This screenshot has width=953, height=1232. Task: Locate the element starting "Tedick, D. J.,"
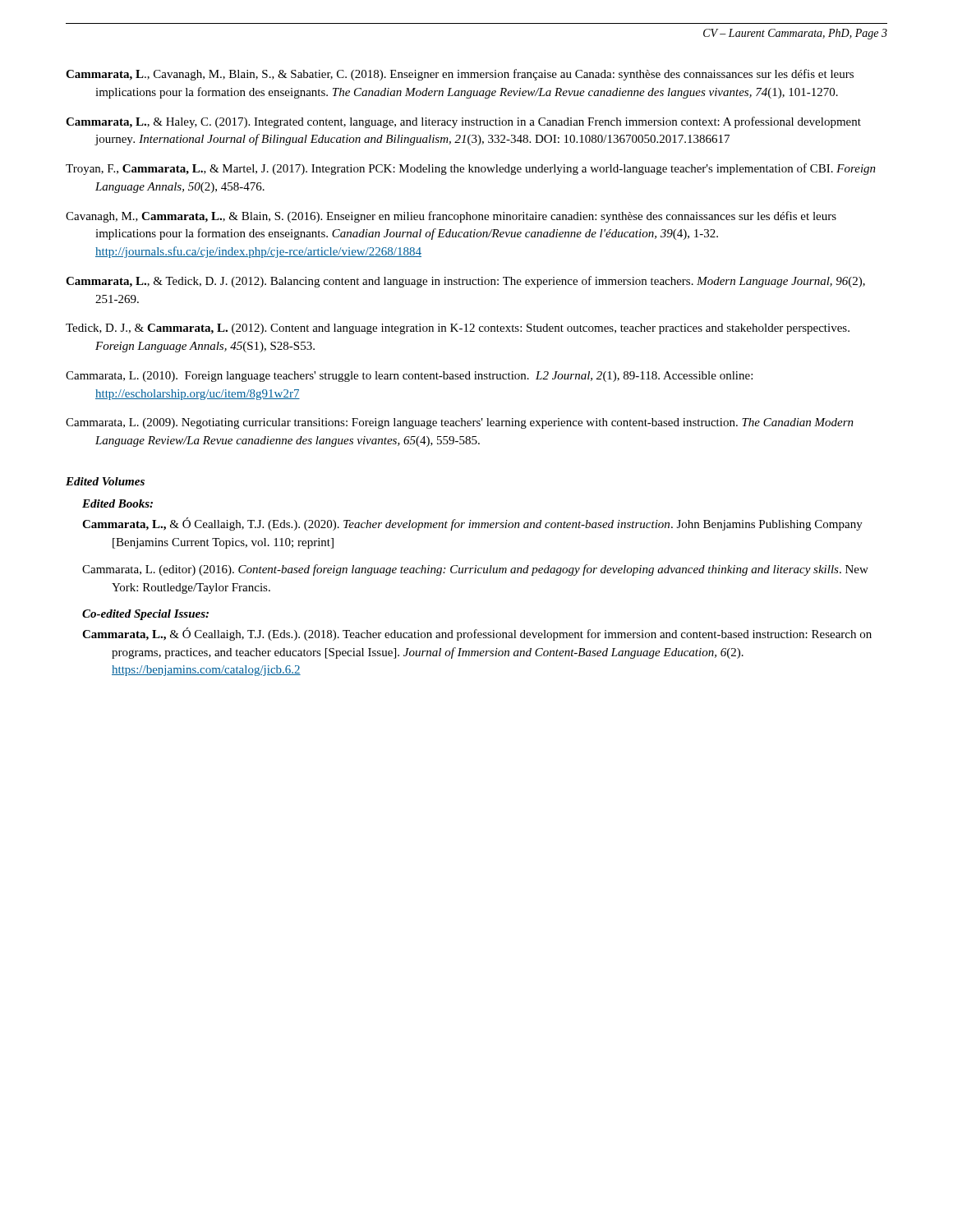click(x=458, y=337)
